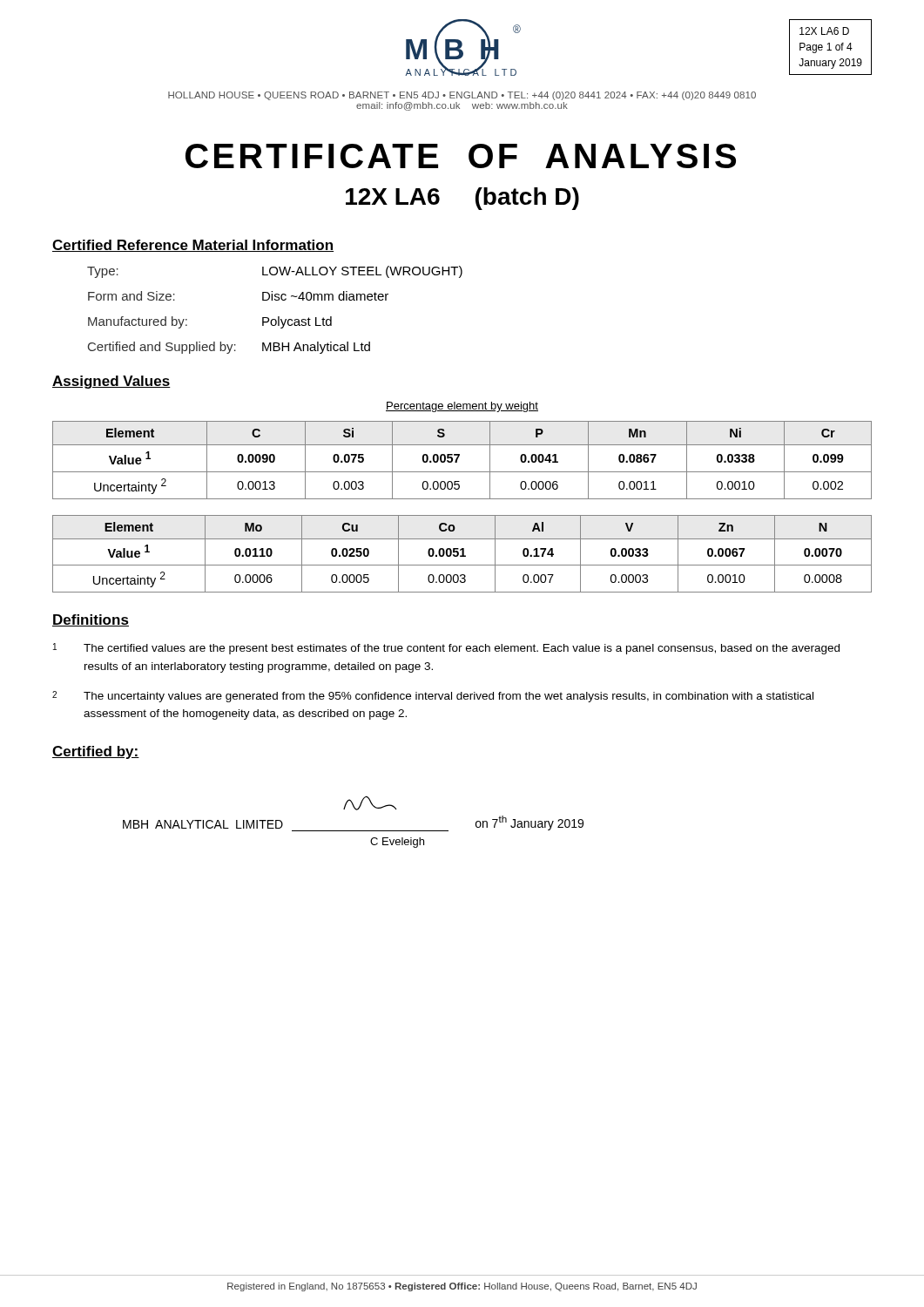Screen dimensions: 1307x924
Task: Point to "Certified by:"
Action: [95, 752]
